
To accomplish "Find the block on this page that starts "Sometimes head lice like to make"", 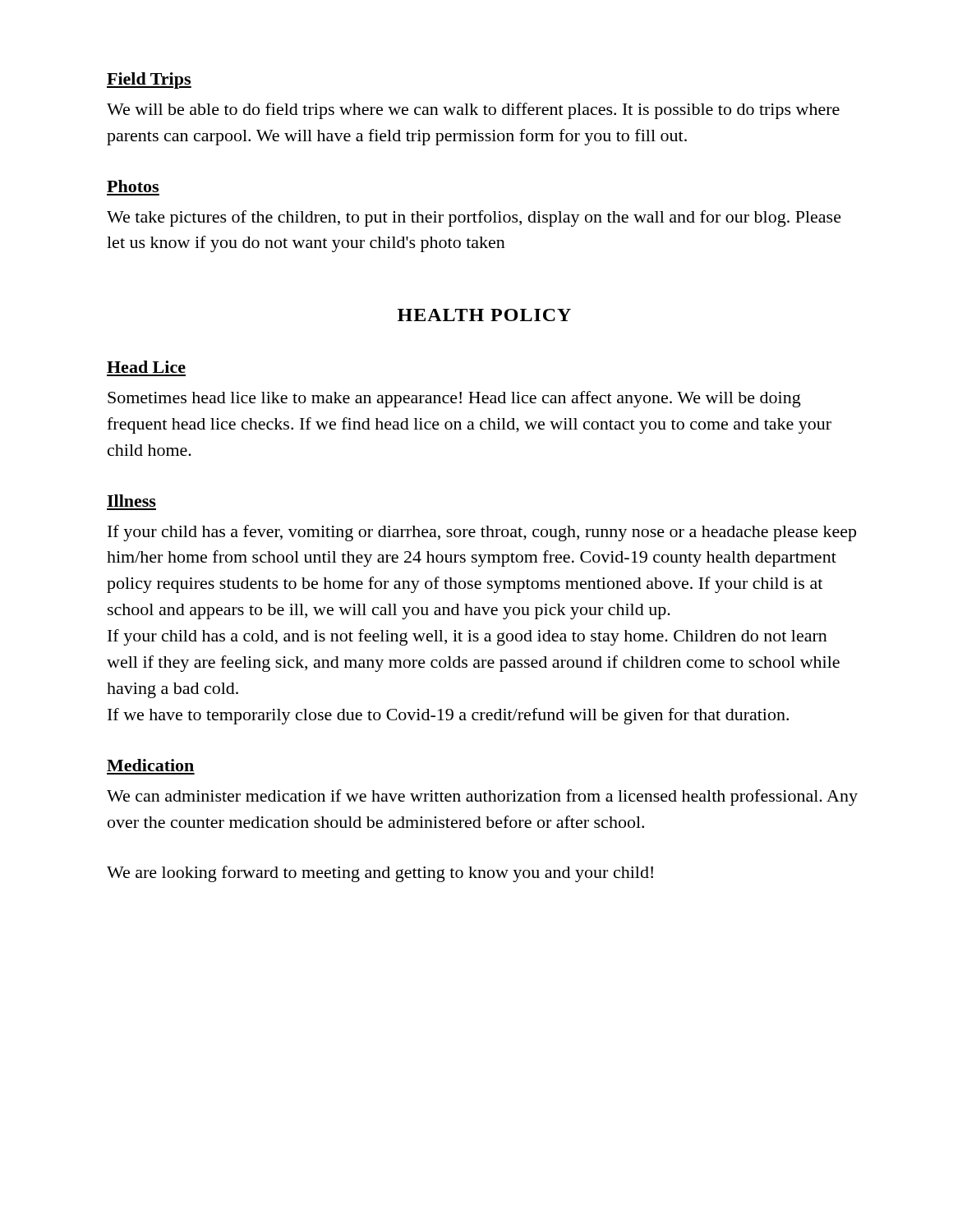I will pos(469,423).
